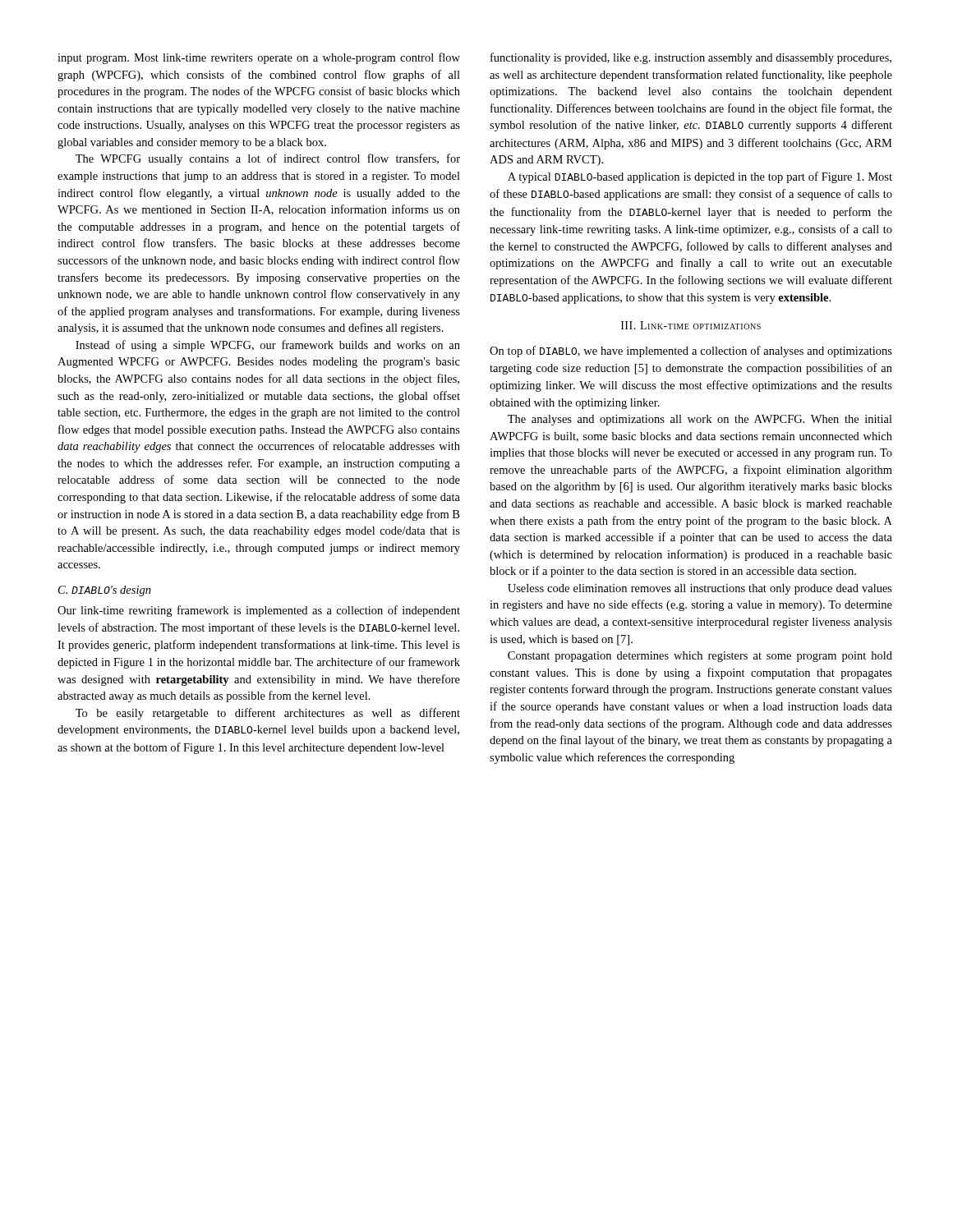
Task: Select the section header with the text "C. DIABLO's design"
Action: (x=105, y=591)
